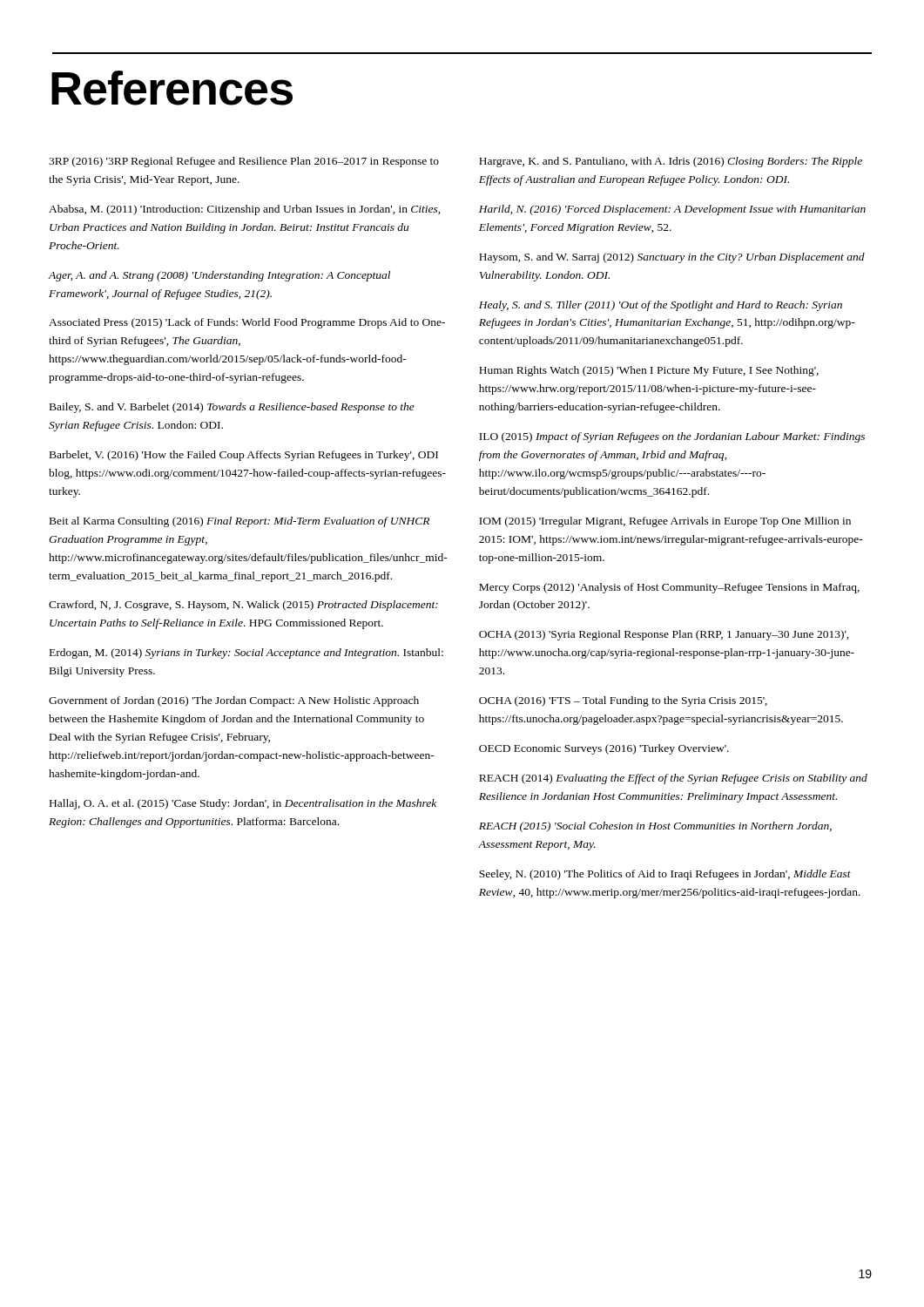Point to the block beginning "Hargrave, K. and S. Pantuliano, with A. Idris"
This screenshot has width=924, height=1307.
pos(671,170)
